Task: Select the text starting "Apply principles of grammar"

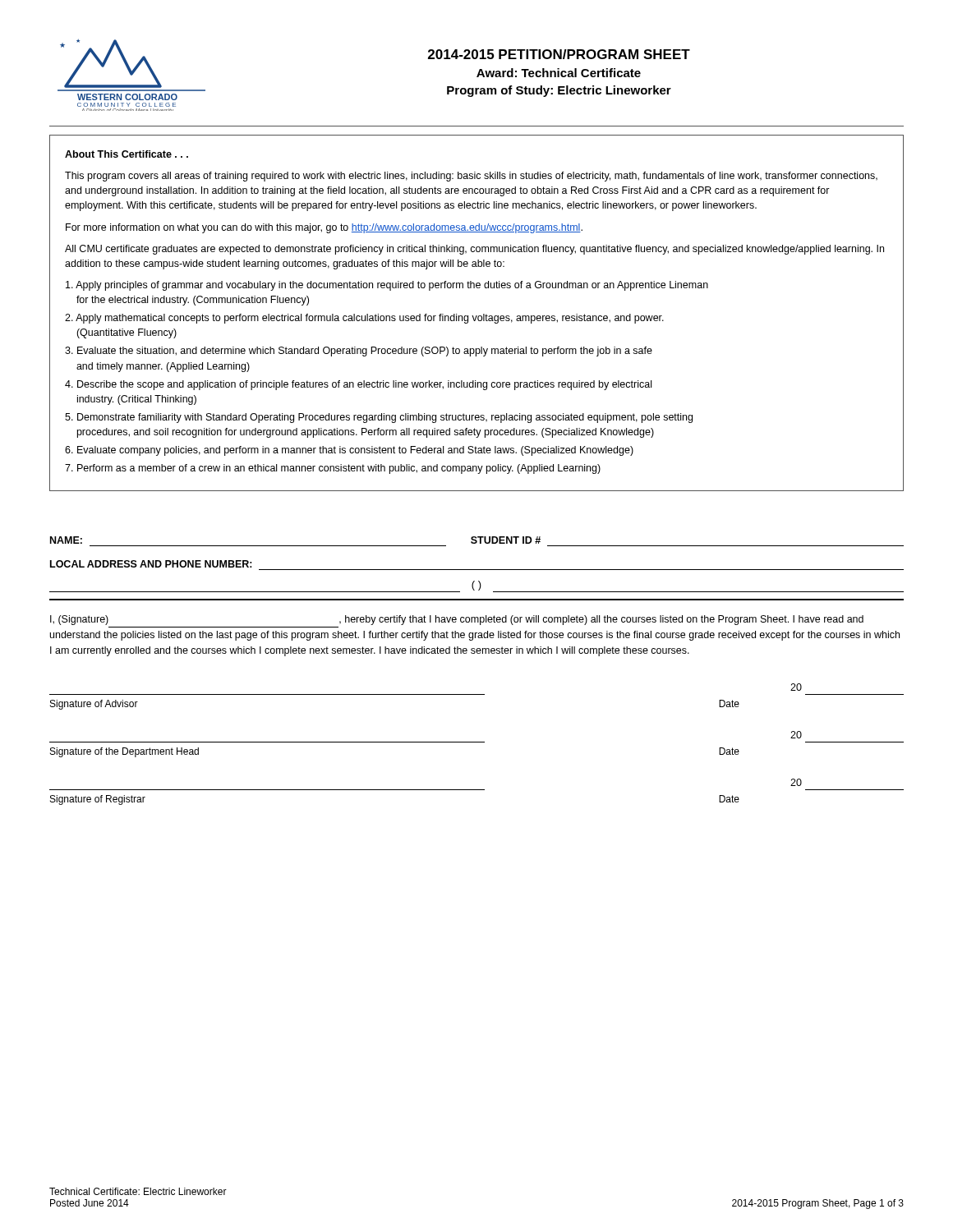Action: pos(387,292)
